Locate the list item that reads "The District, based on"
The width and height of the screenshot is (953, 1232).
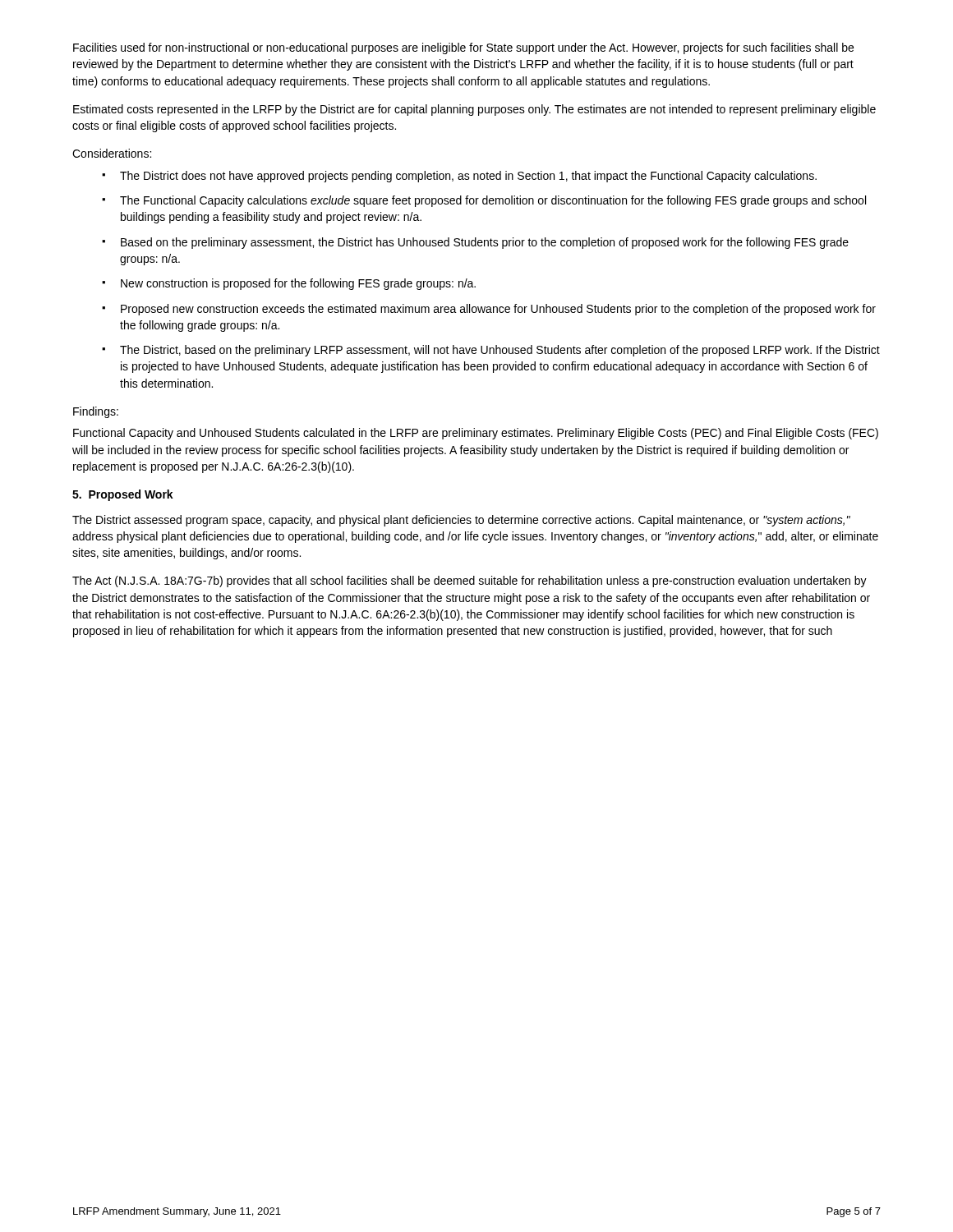pos(500,367)
